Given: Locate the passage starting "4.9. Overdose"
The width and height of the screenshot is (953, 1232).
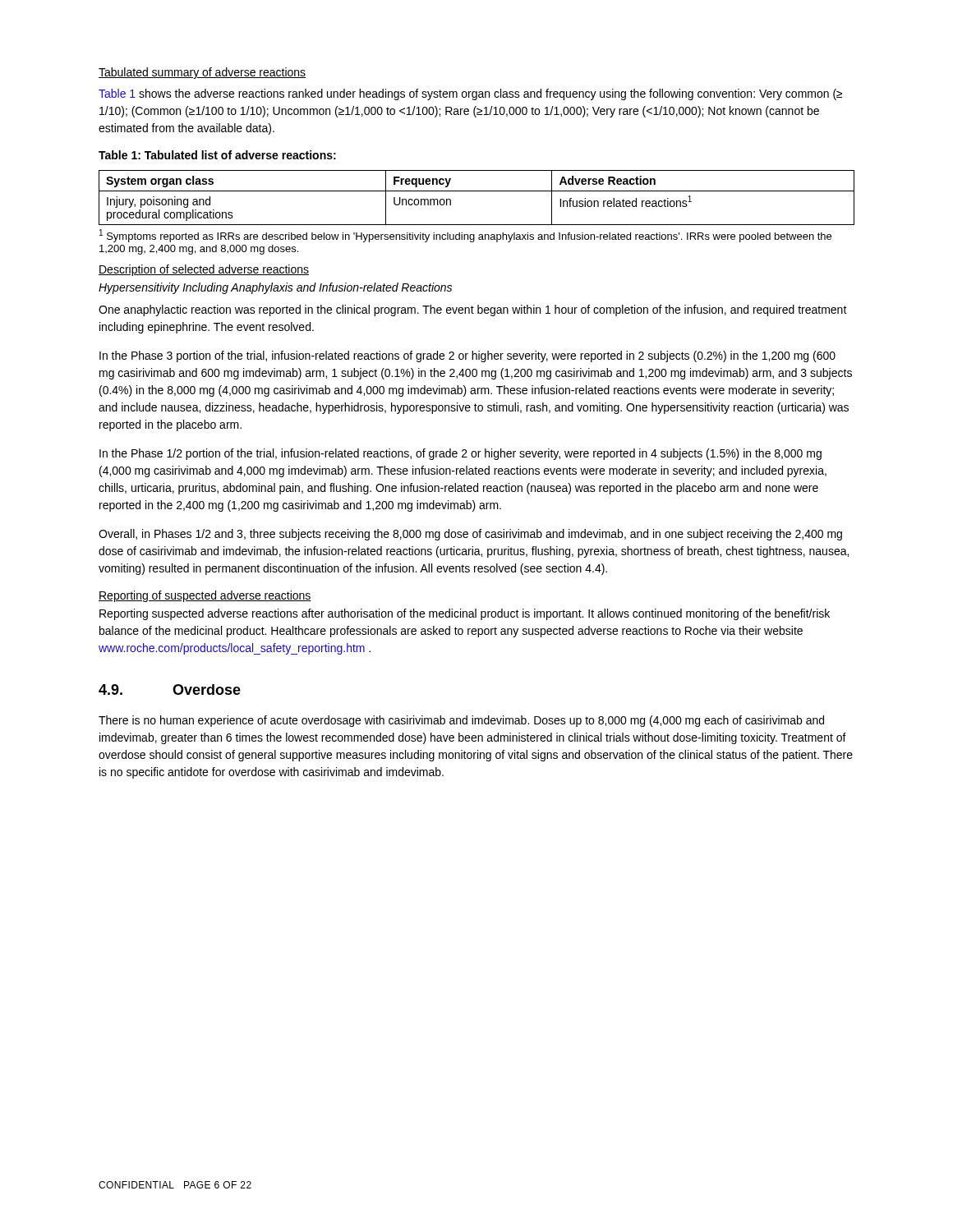Looking at the screenshot, I should (x=170, y=690).
